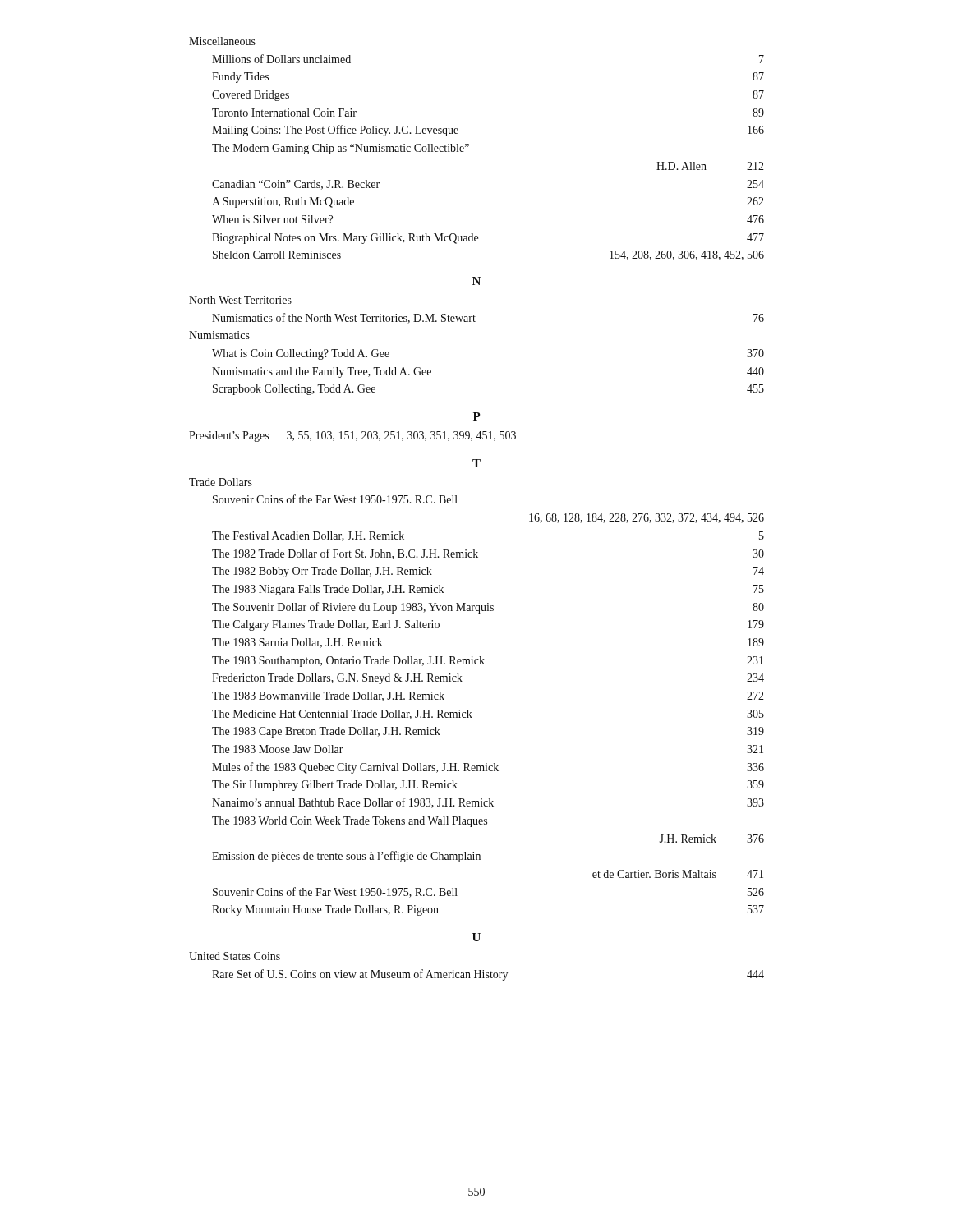Click on the list item containing "16, 68, 128, 184, 228,"
This screenshot has width=953, height=1232.
pos(646,518)
